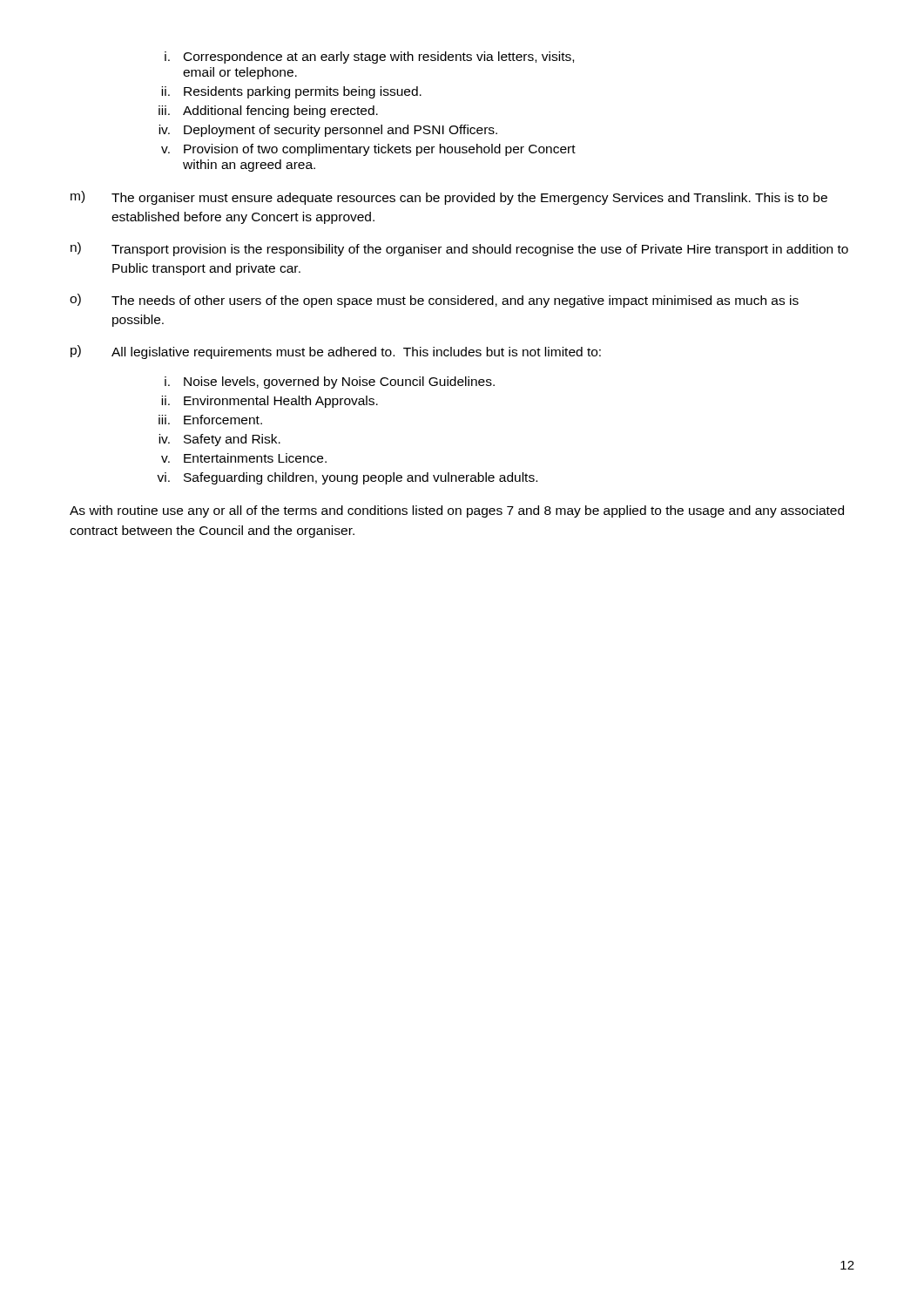Point to "iv. Safety and Risk."
The height and width of the screenshot is (1307, 924).
click(219, 440)
